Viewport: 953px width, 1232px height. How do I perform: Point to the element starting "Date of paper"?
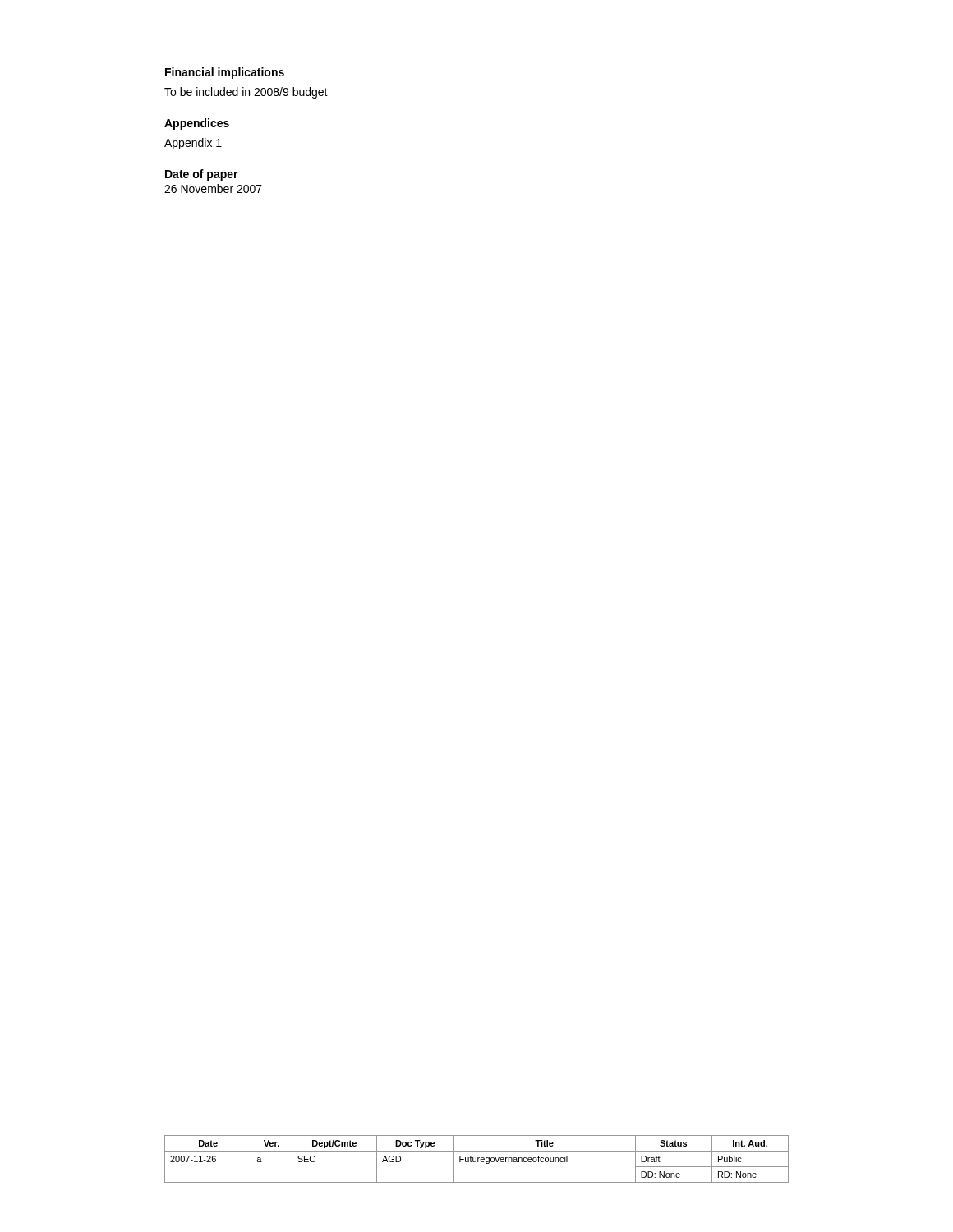tap(201, 174)
